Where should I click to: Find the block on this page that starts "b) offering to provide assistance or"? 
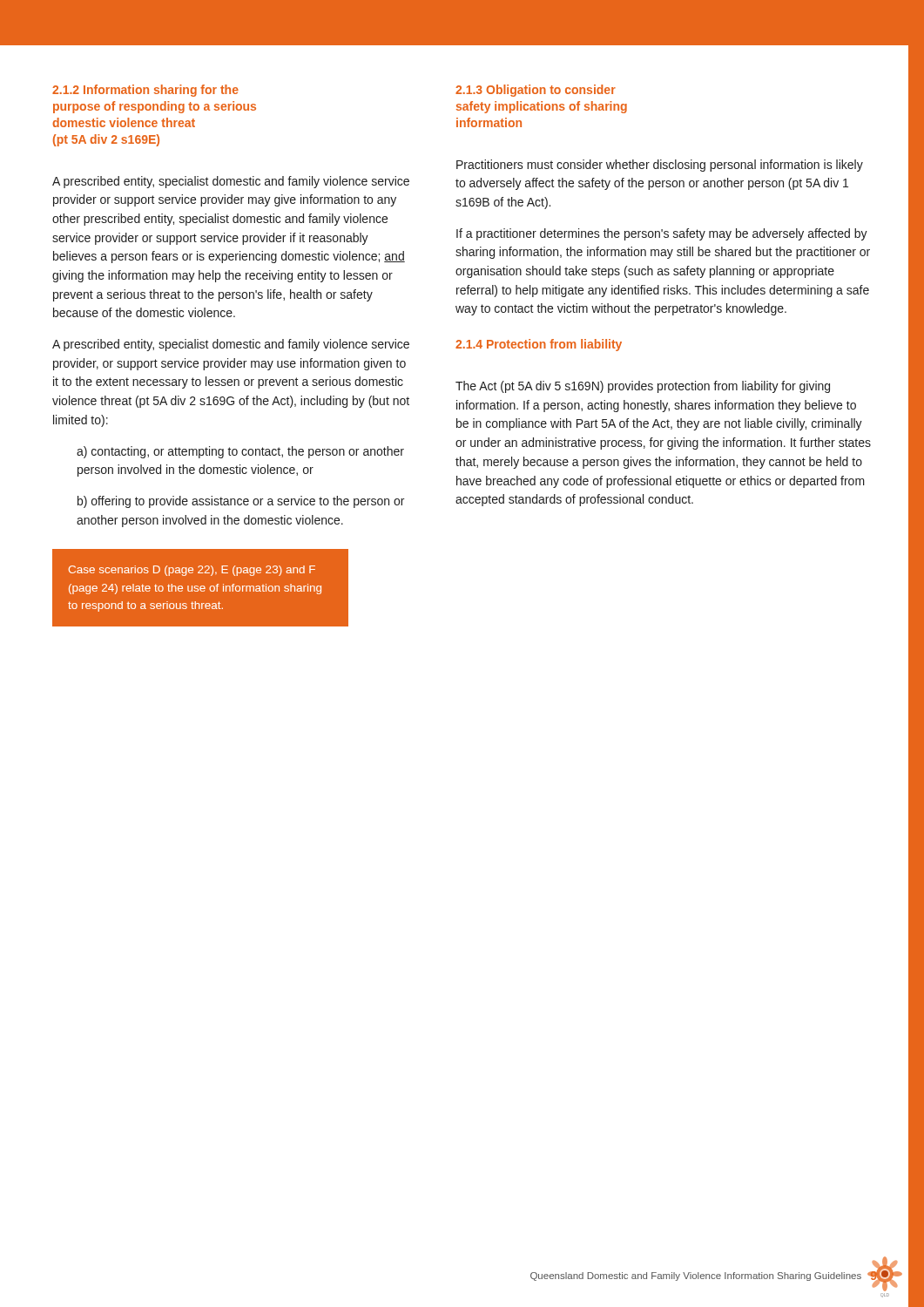tap(242, 511)
